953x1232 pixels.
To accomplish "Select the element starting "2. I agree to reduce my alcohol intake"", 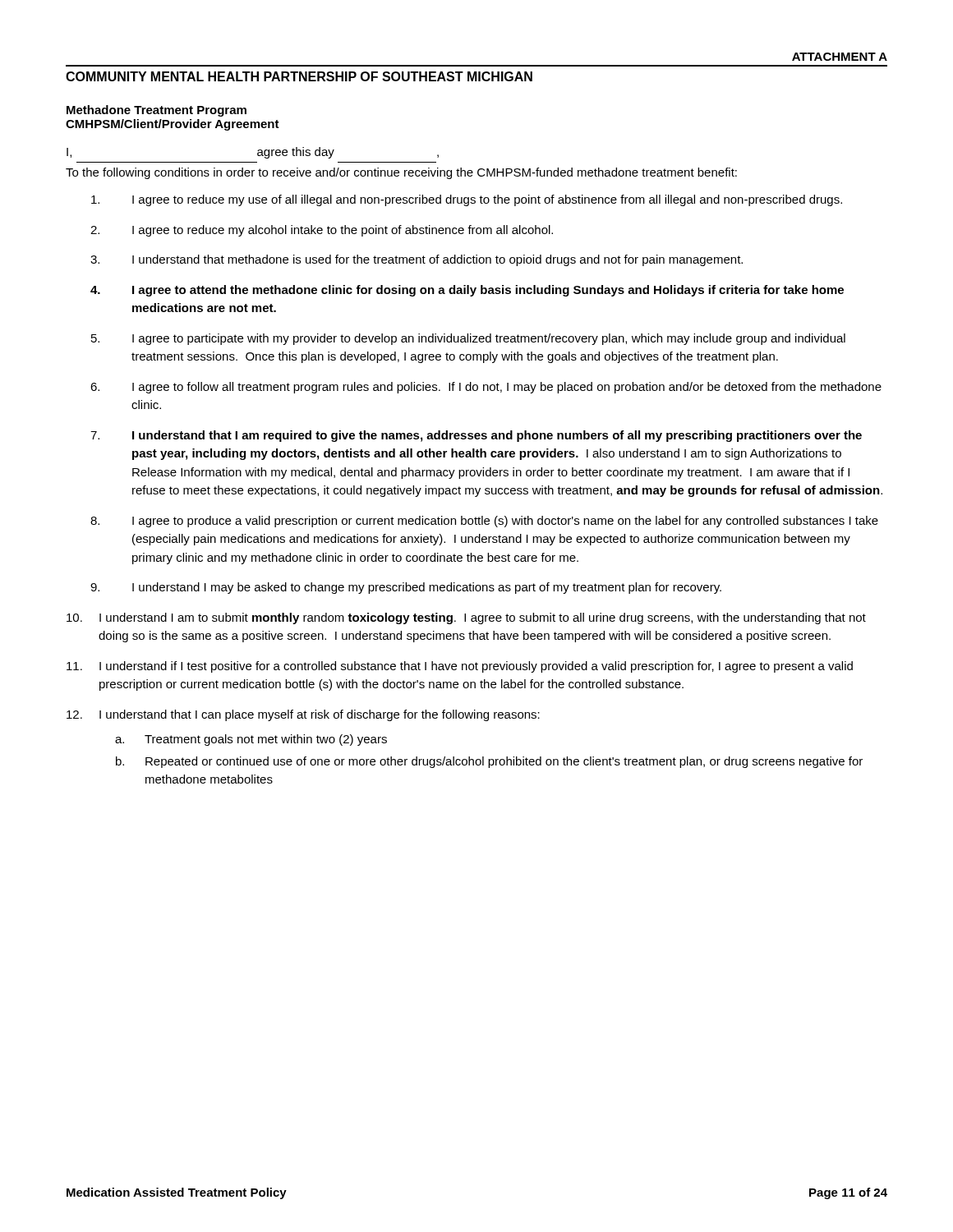I will pyautogui.click(x=476, y=230).
